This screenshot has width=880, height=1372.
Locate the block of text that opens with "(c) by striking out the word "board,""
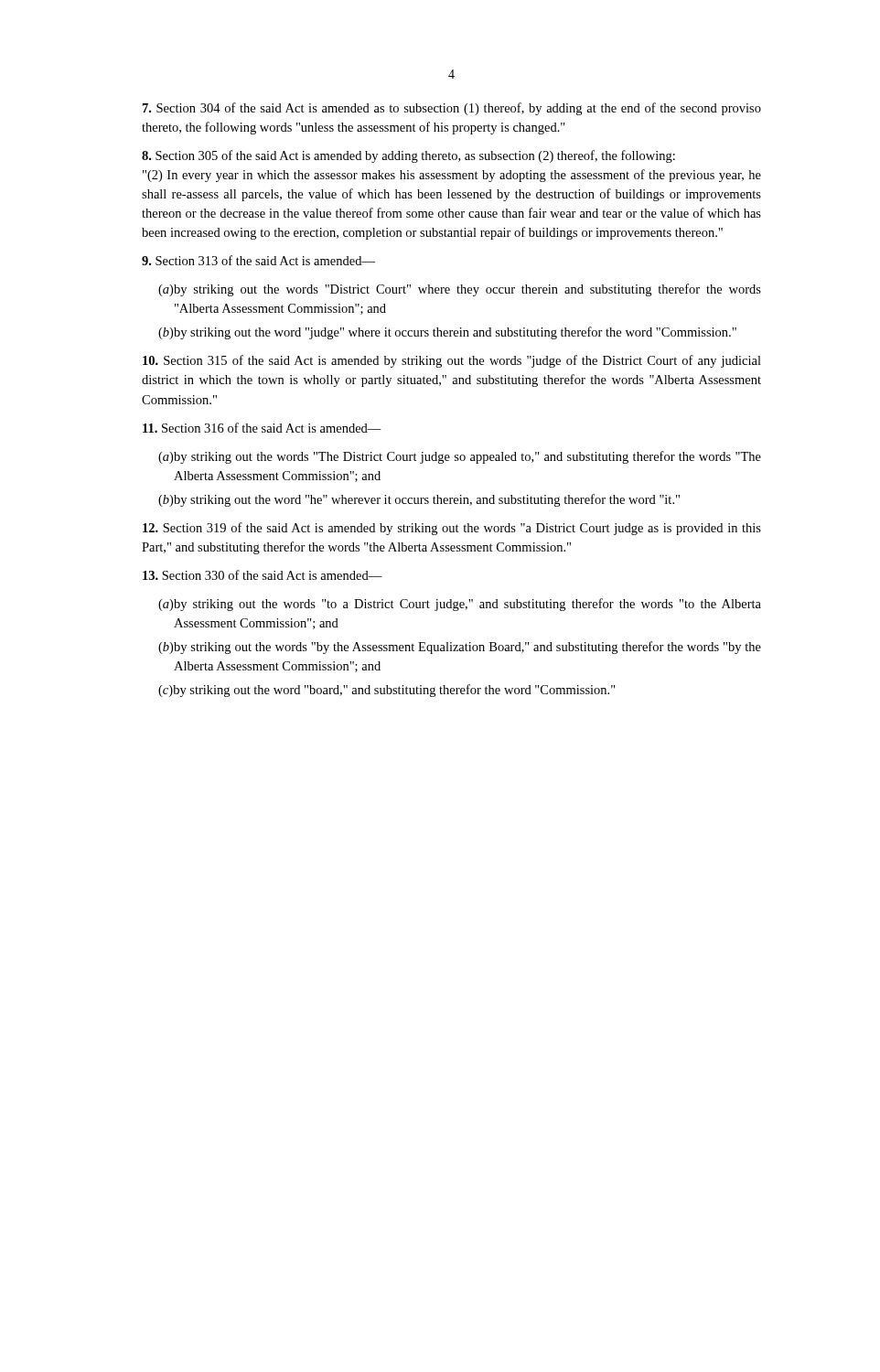pos(451,690)
